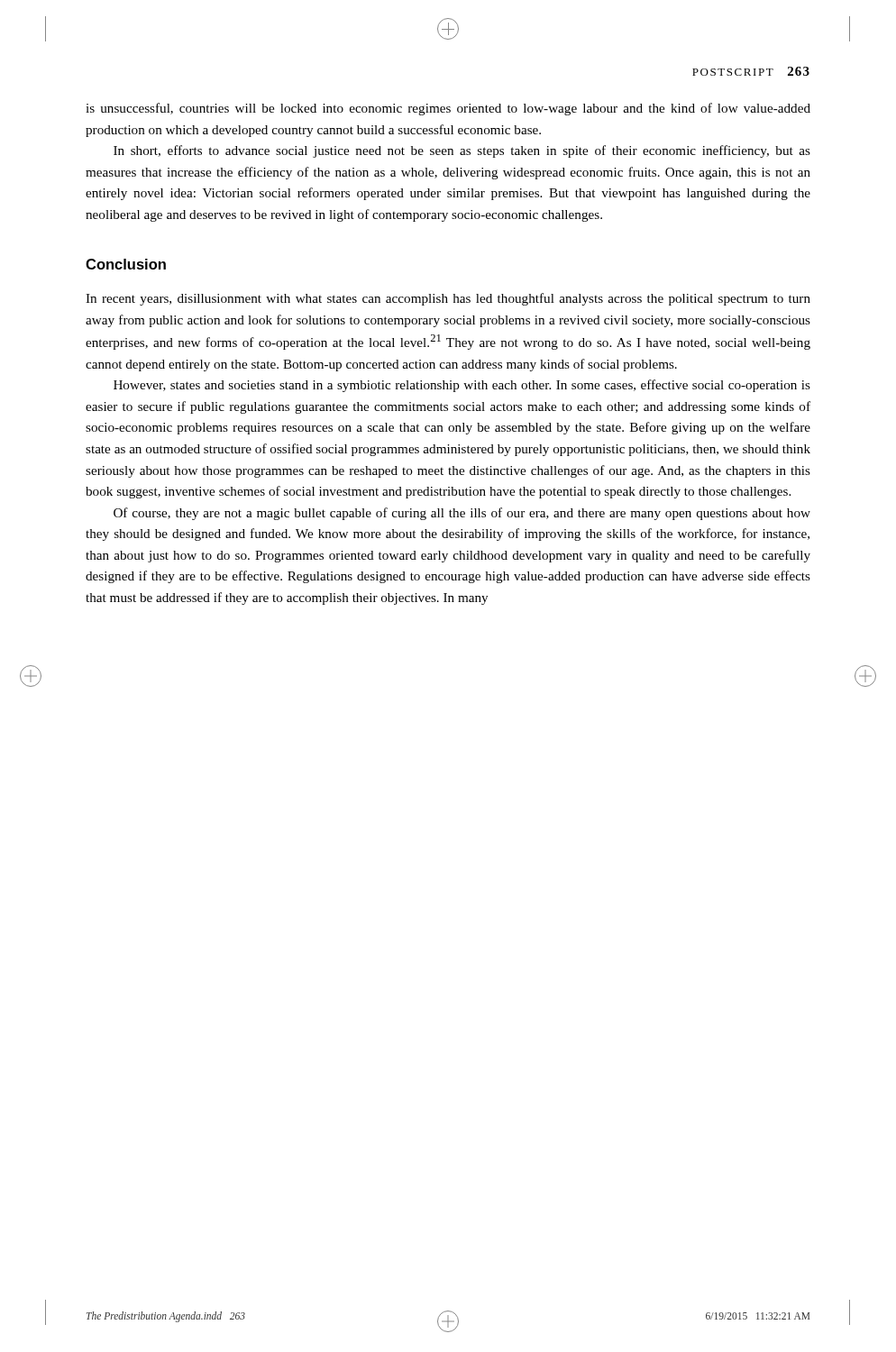Point to the block beginning "In recent years, disillusionment with what"
The image size is (896, 1352).
[x=448, y=331]
